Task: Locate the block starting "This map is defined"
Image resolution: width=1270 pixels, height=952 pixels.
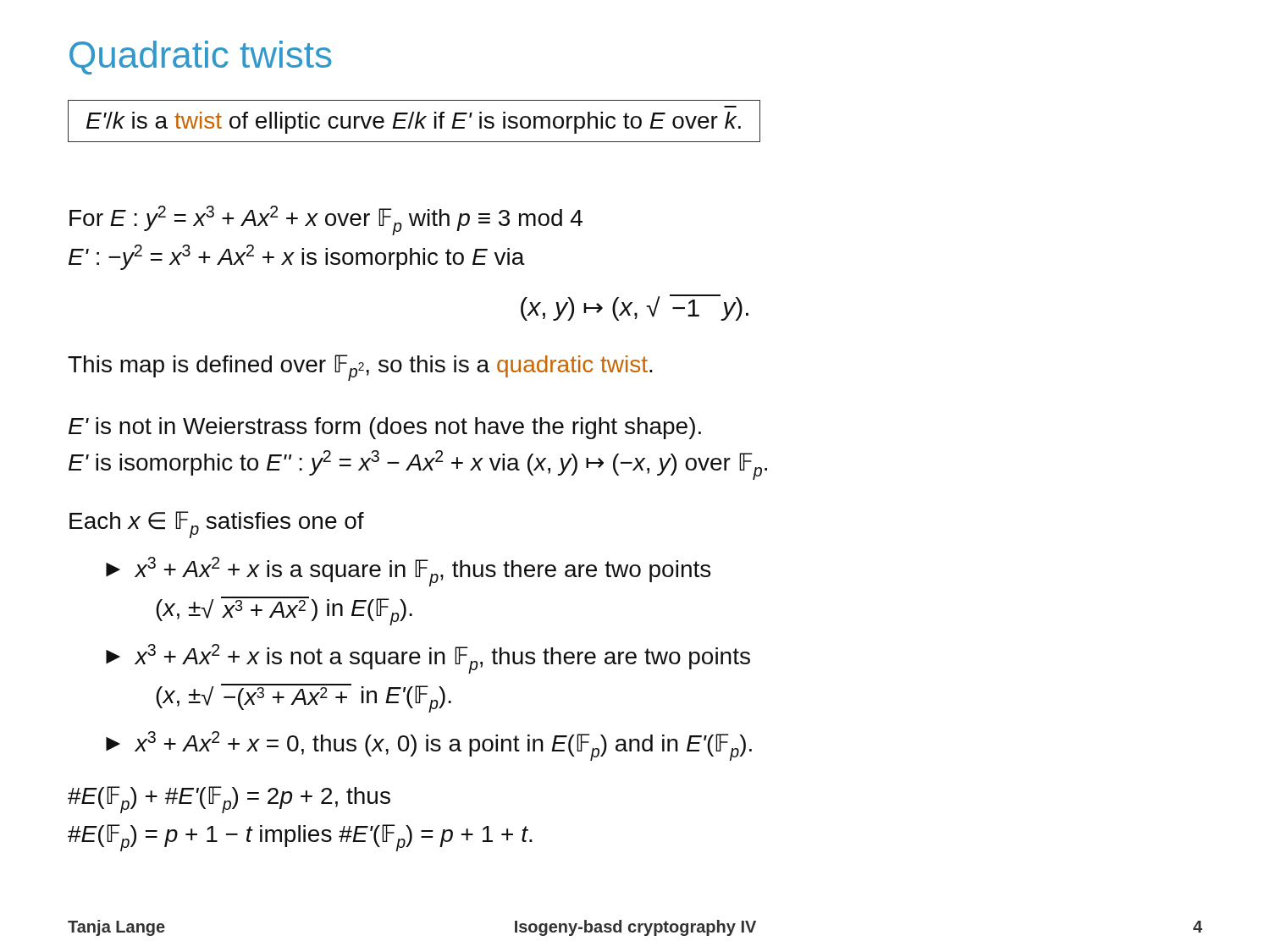Action: click(x=361, y=366)
